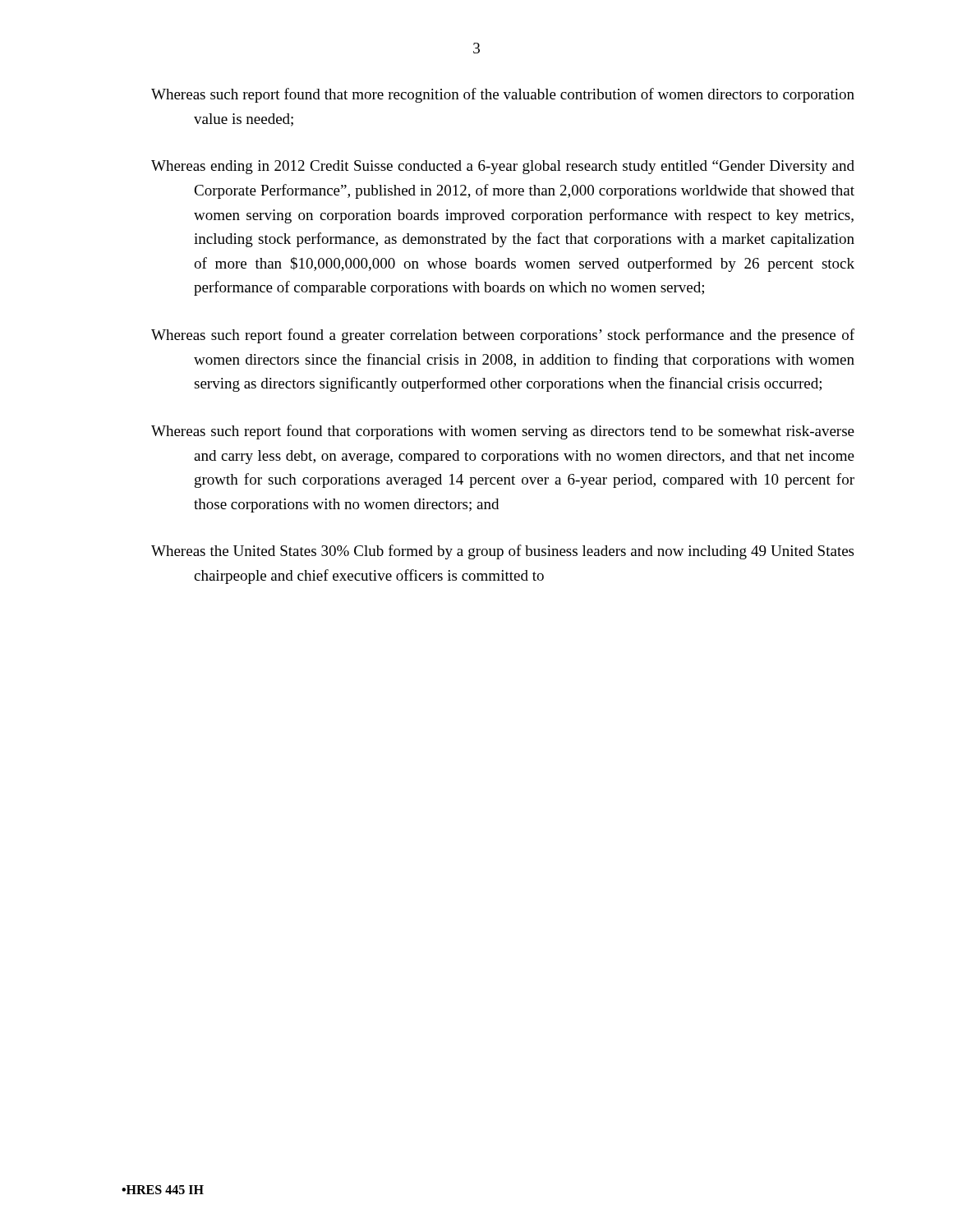
Task: Navigate to the element starting "Whereas ending in"
Action: [x=488, y=227]
